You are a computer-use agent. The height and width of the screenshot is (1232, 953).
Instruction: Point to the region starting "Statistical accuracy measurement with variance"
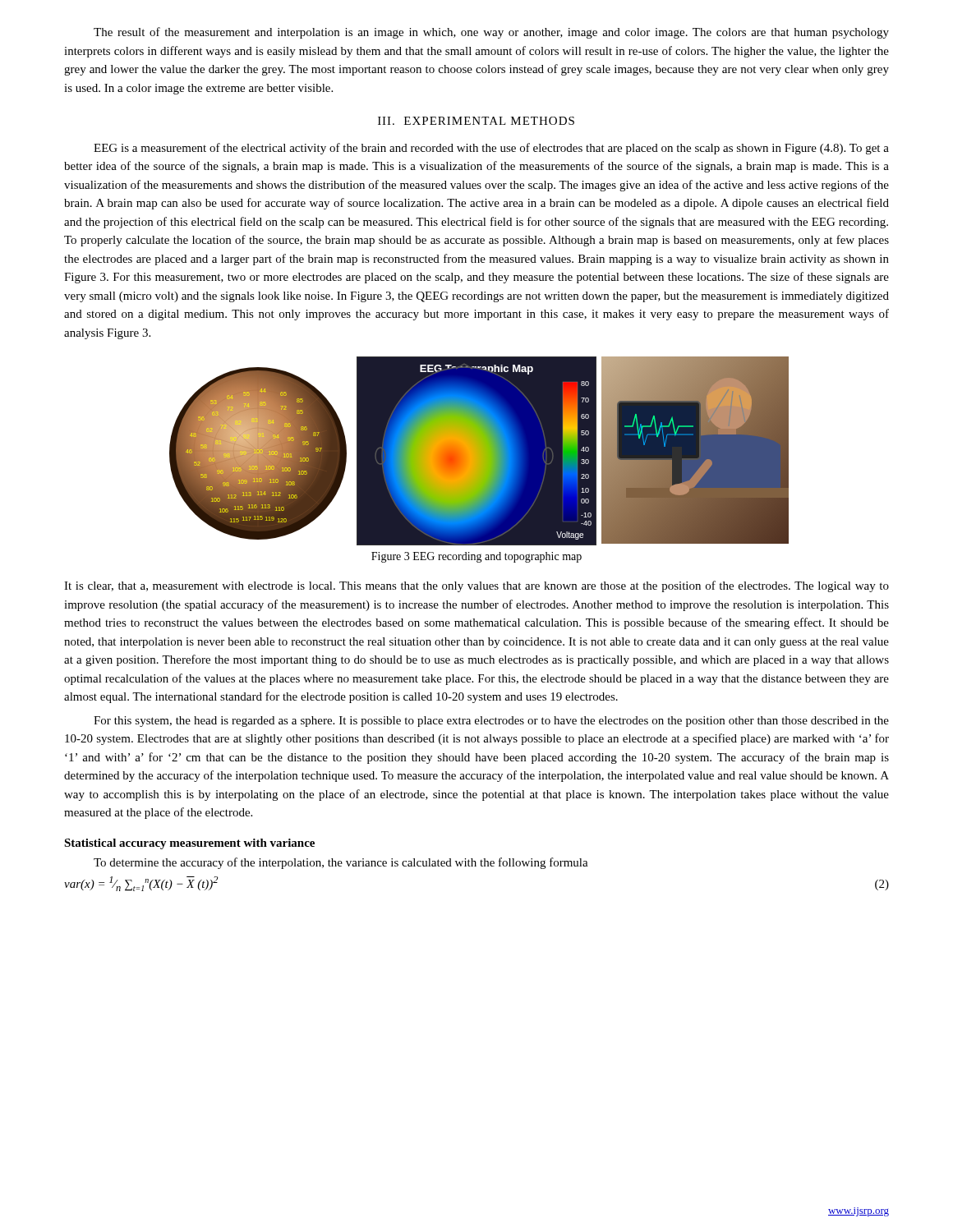click(x=189, y=844)
